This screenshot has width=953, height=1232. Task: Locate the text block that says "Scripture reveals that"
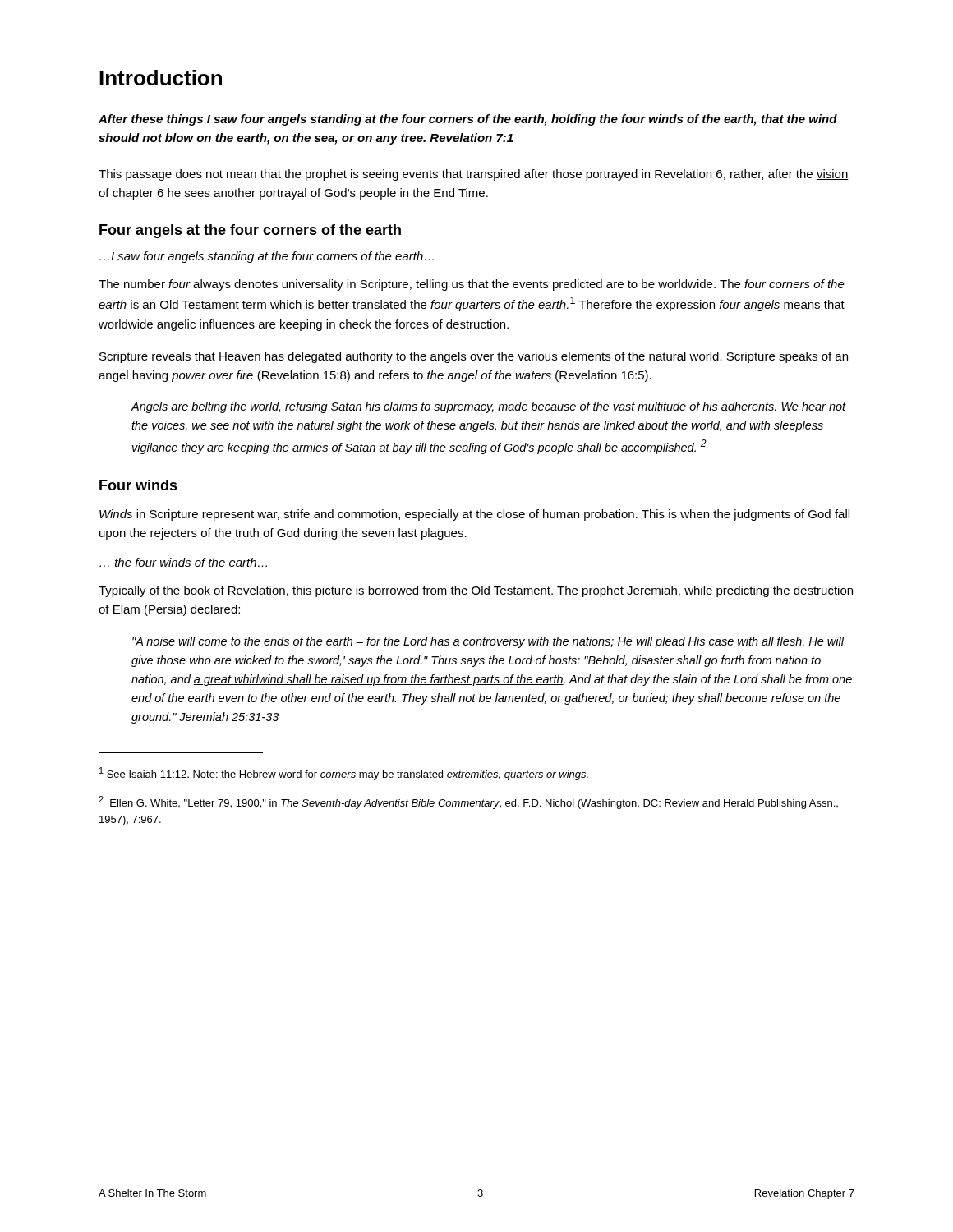click(476, 366)
